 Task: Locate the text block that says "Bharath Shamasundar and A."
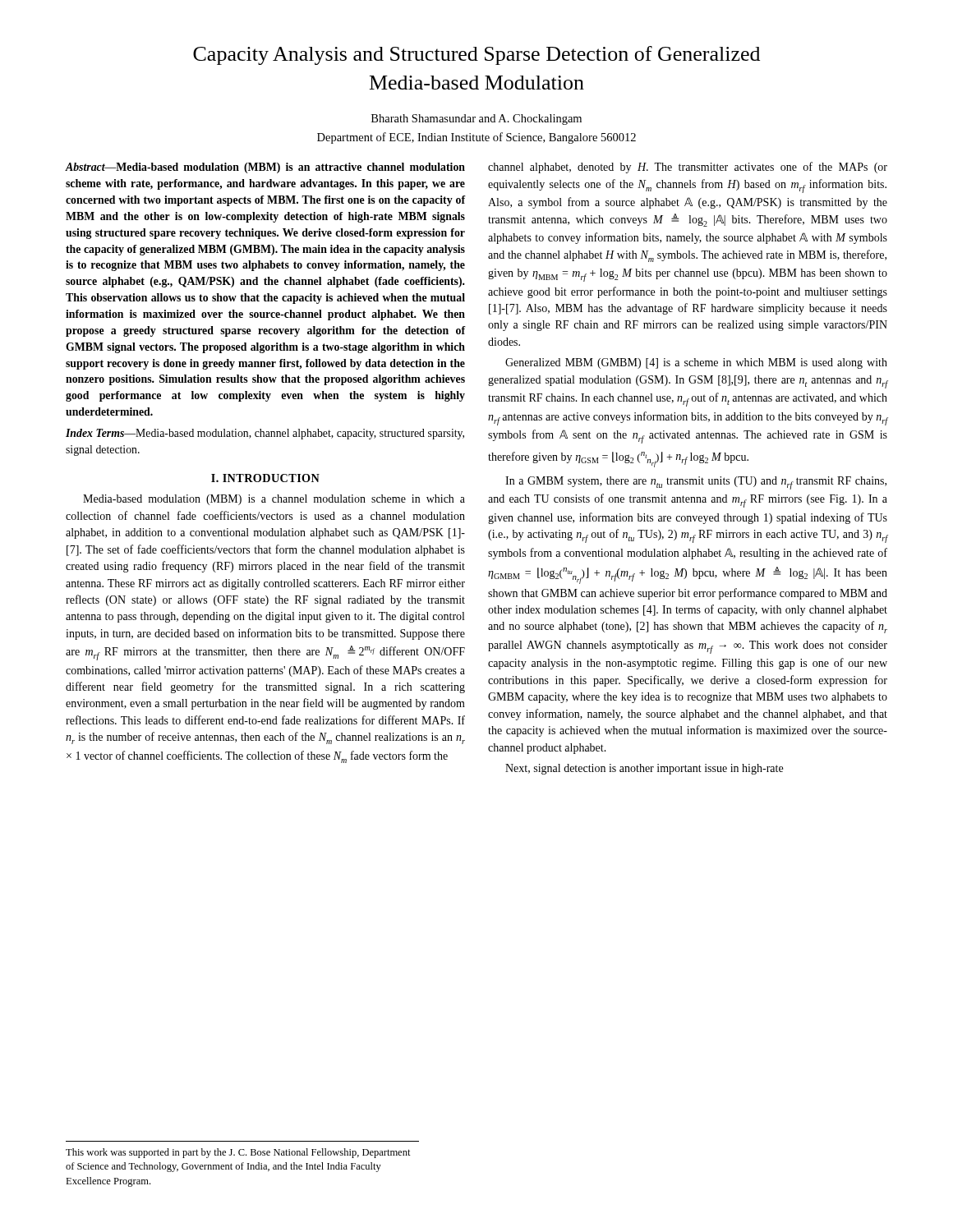pos(476,128)
